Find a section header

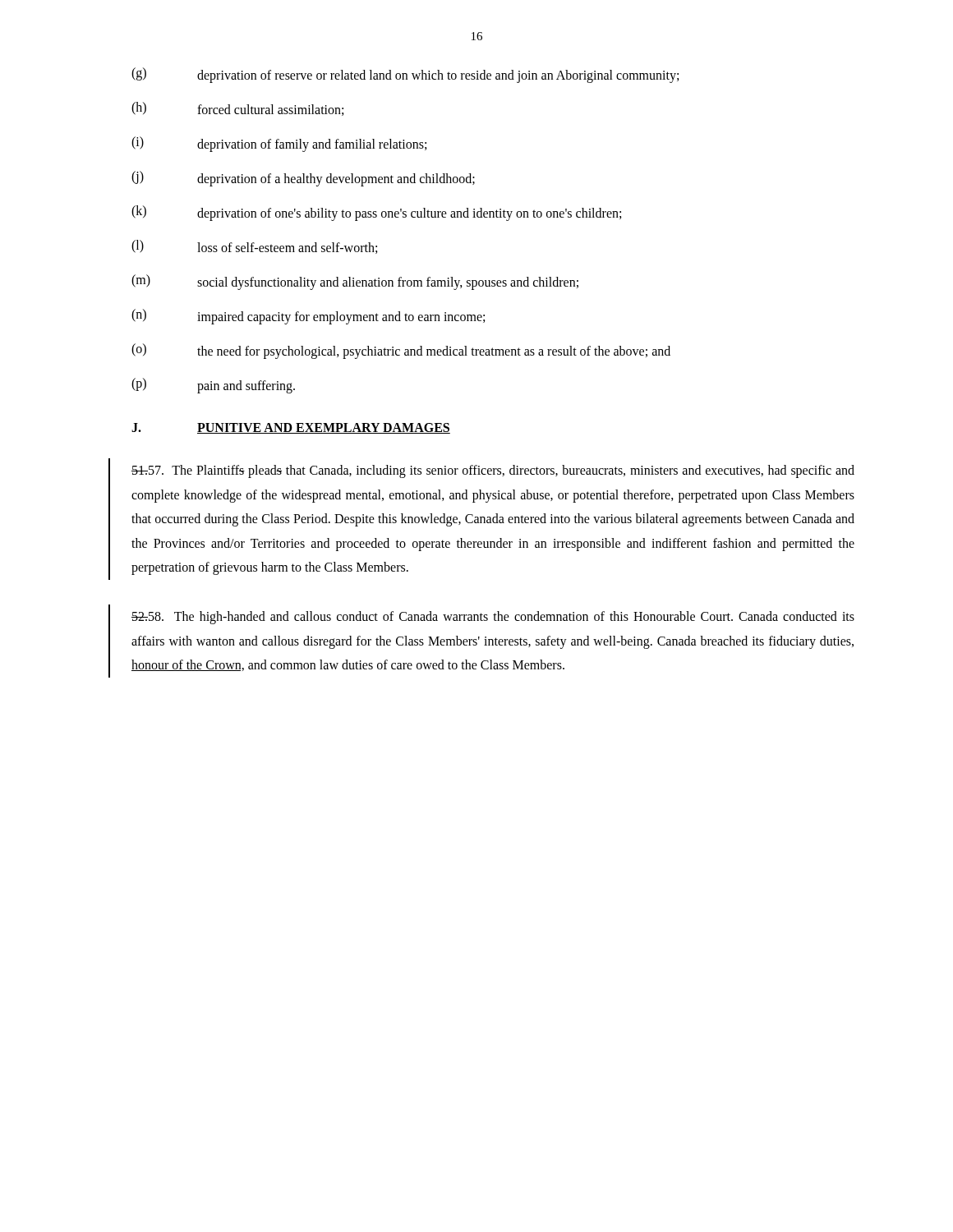coord(291,428)
